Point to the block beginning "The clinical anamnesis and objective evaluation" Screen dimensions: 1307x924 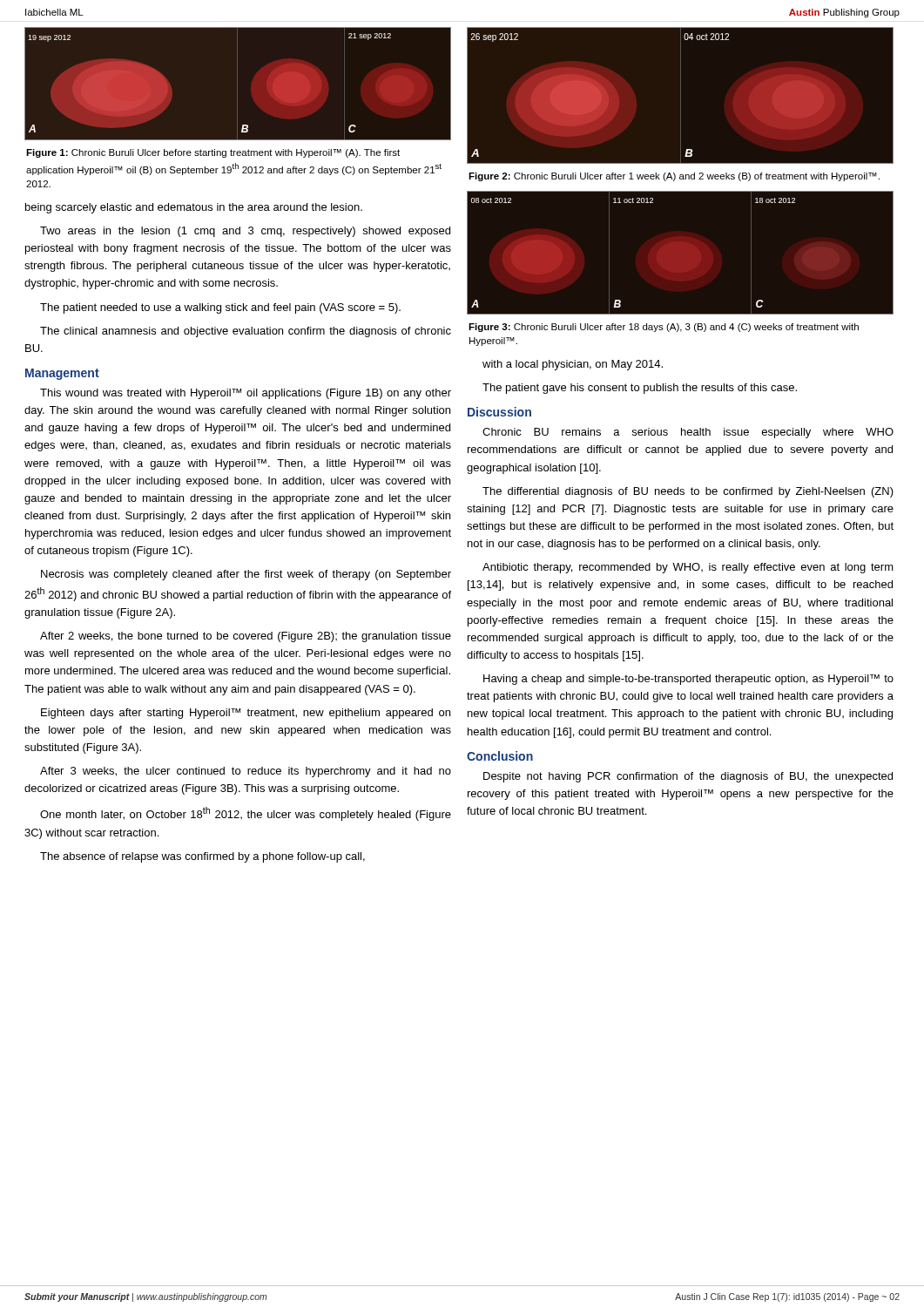pos(238,339)
